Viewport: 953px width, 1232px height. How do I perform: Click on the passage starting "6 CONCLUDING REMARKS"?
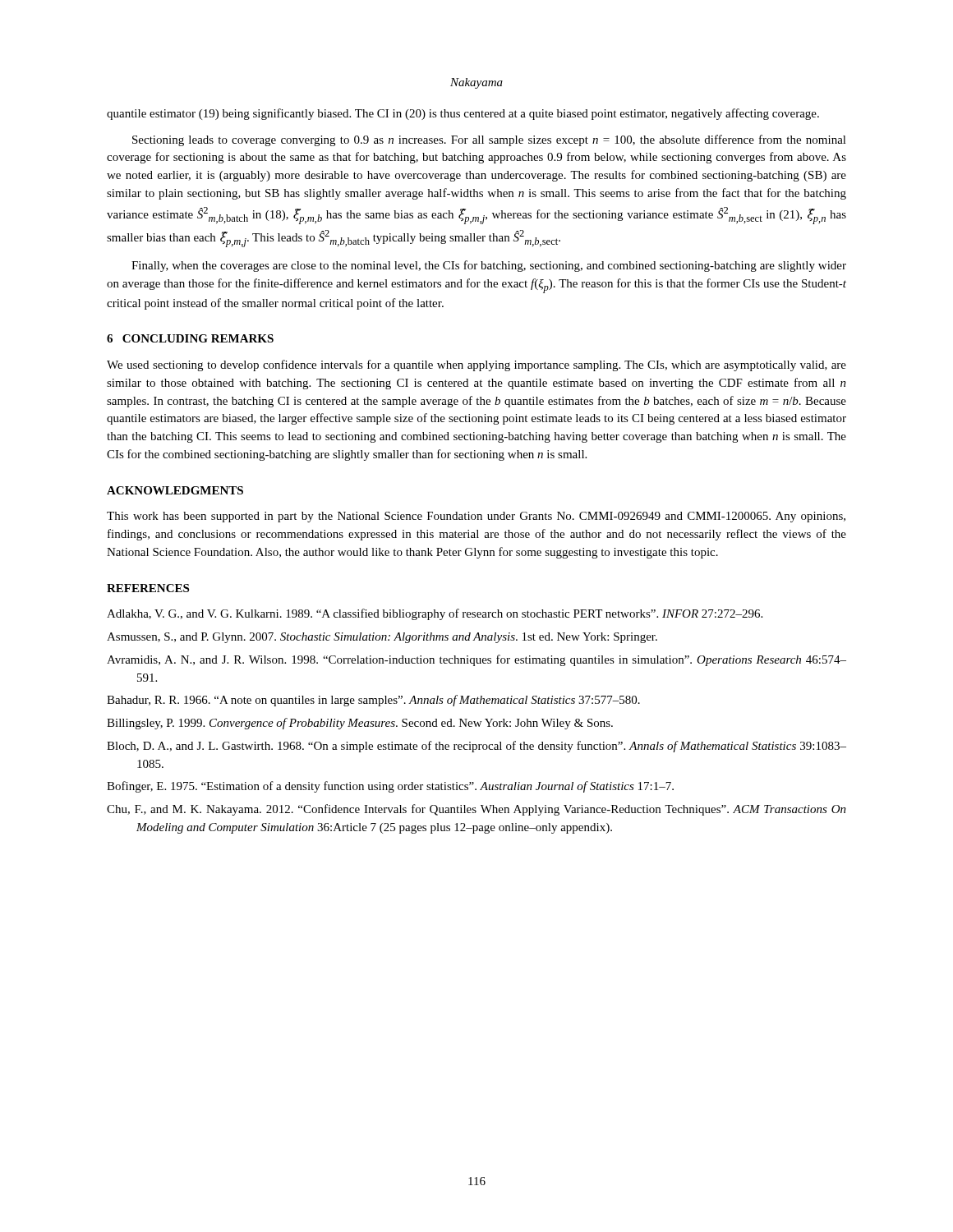[190, 339]
